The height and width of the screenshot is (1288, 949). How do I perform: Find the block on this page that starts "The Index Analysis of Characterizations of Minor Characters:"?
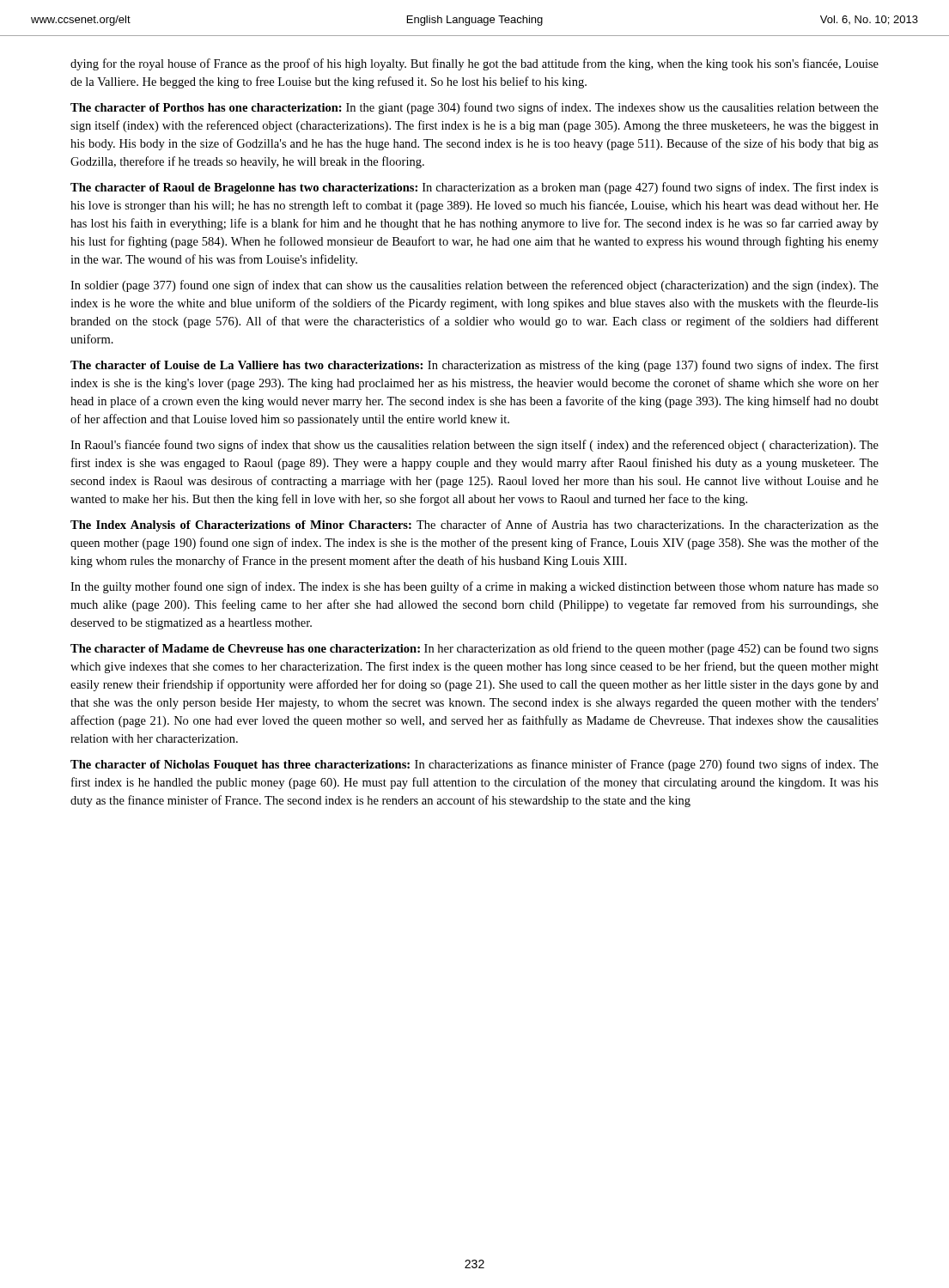click(474, 543)
